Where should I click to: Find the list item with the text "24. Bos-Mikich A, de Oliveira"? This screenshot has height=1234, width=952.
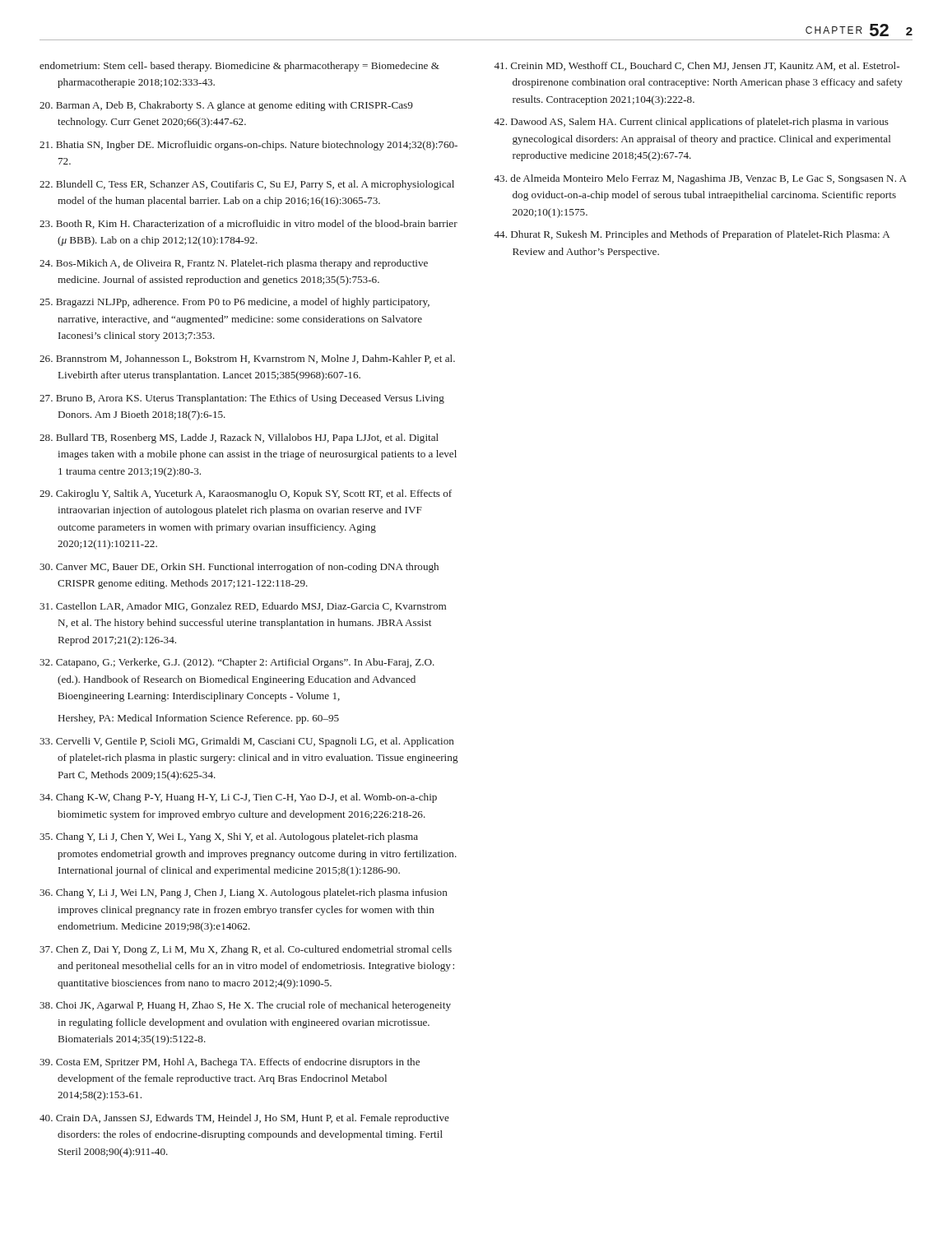[x=234, y=271]
